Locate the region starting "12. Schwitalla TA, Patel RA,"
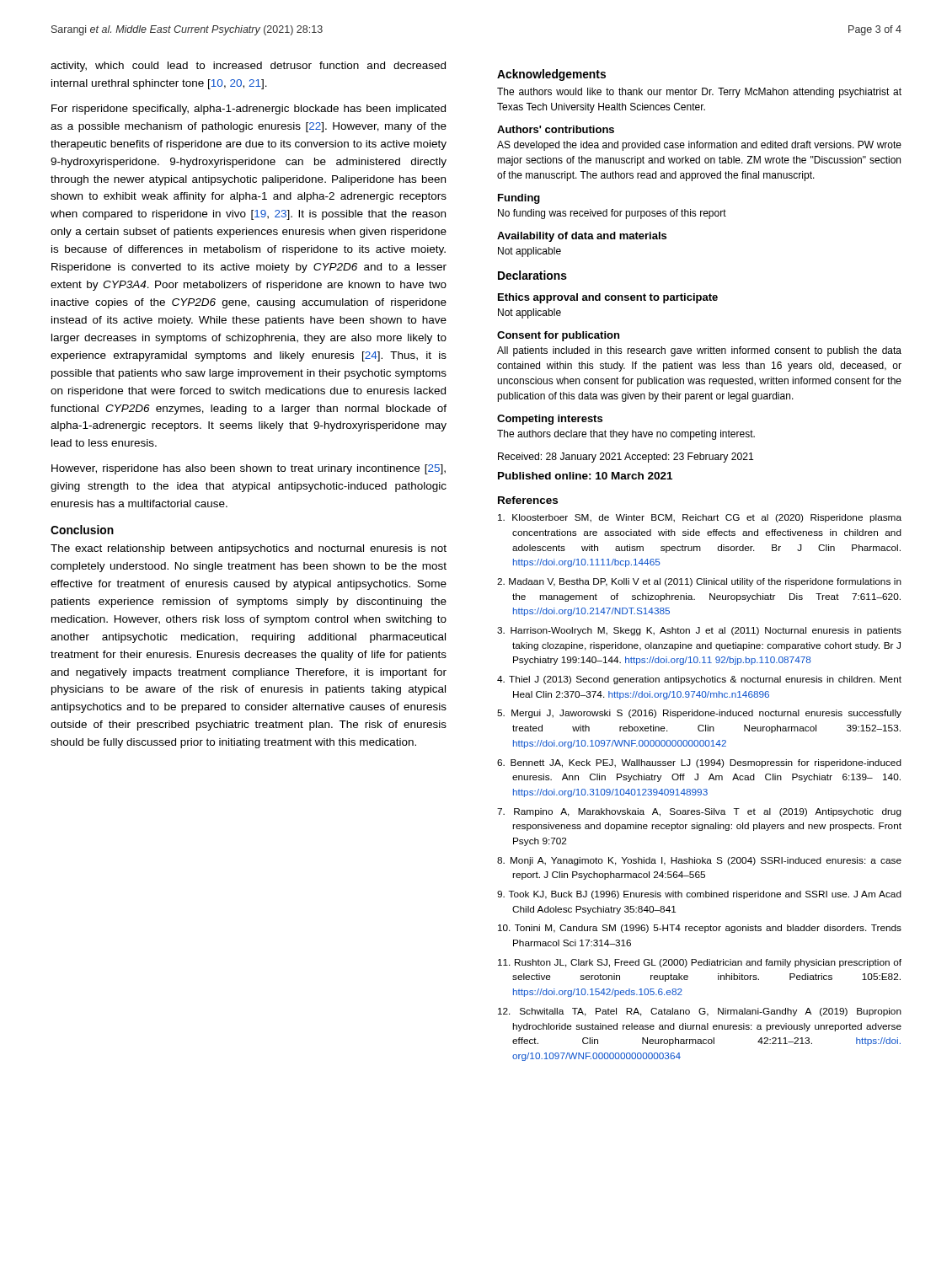This screenshot has height=1264, width=952. click(699, 1033)
